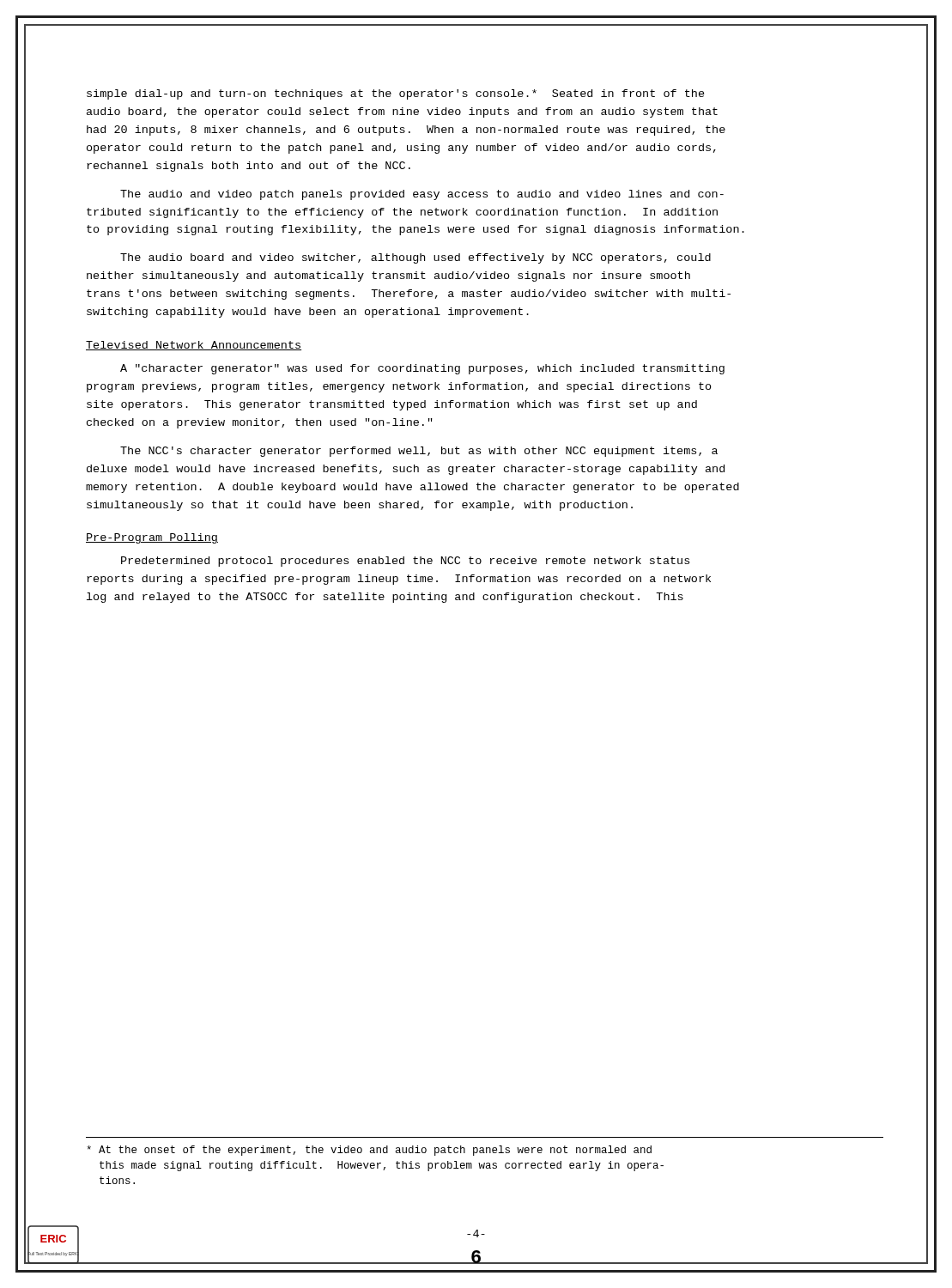Find the text block with the text "A "character generator" was used for coordinating purposes,"
This screenshot has height=1288, width=952.
pyautogui.click(x=406, y=396)
